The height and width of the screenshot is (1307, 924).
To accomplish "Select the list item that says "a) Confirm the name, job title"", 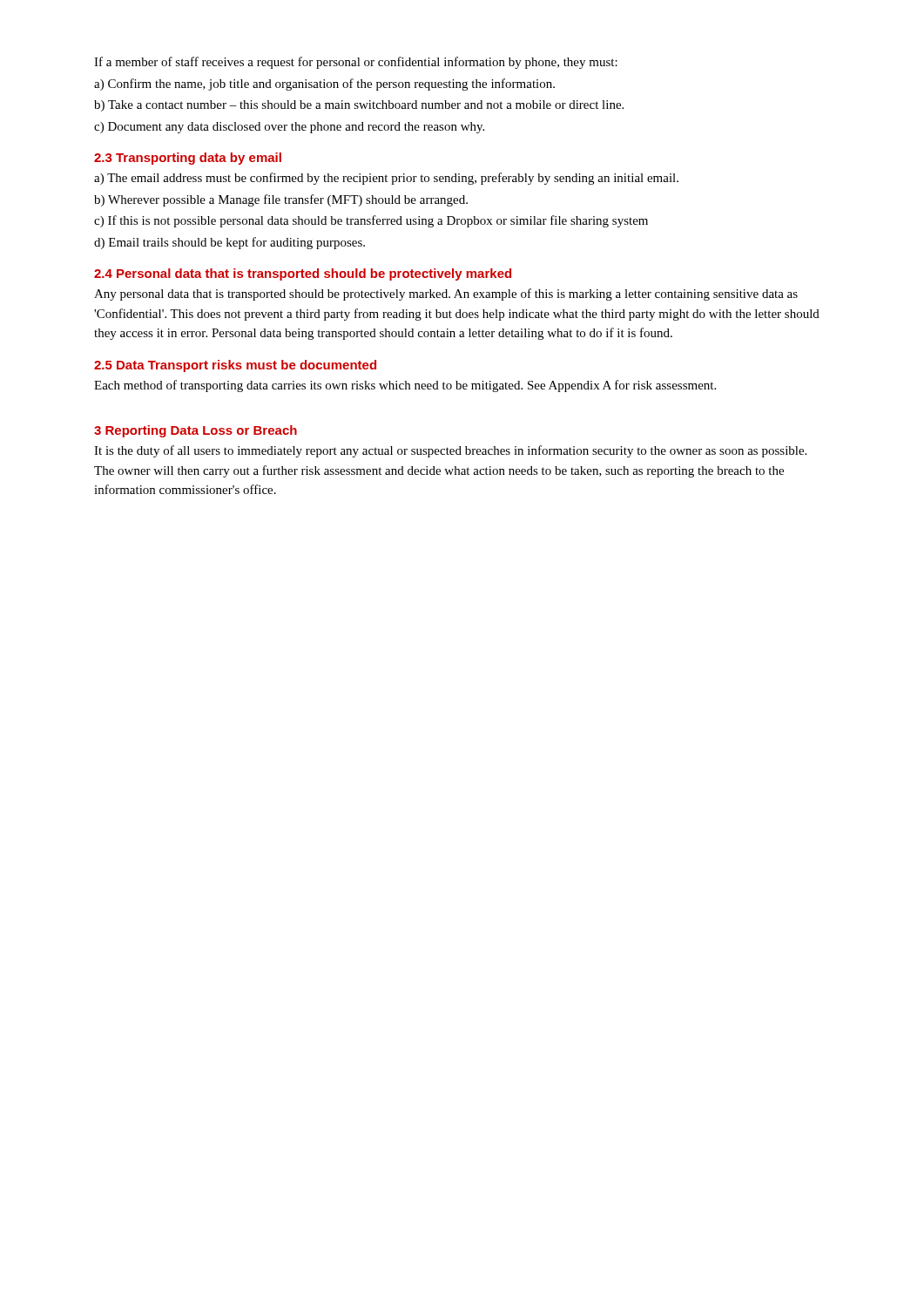I will [325, 83].
